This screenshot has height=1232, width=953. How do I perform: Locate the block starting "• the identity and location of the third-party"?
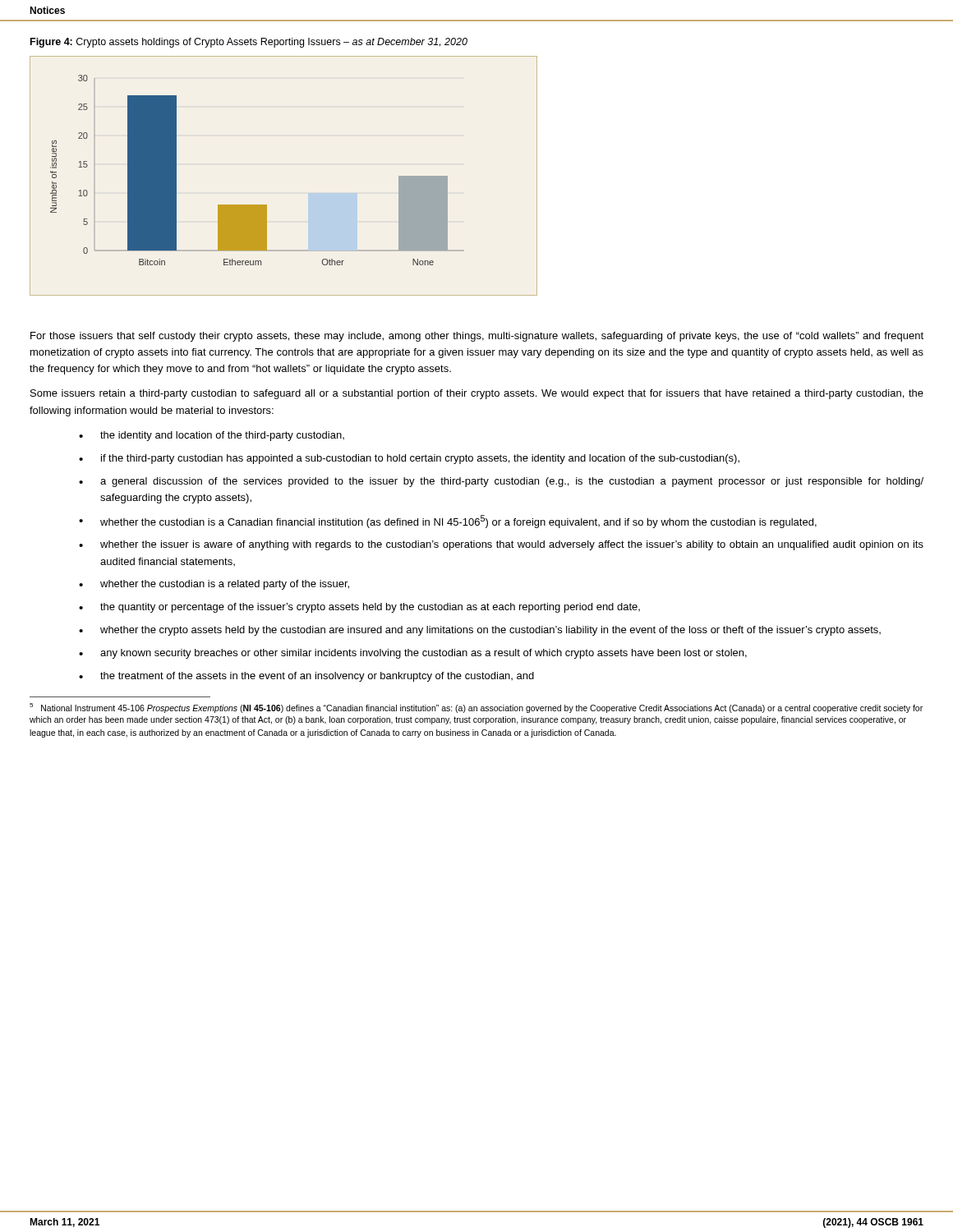pos(212,436)
